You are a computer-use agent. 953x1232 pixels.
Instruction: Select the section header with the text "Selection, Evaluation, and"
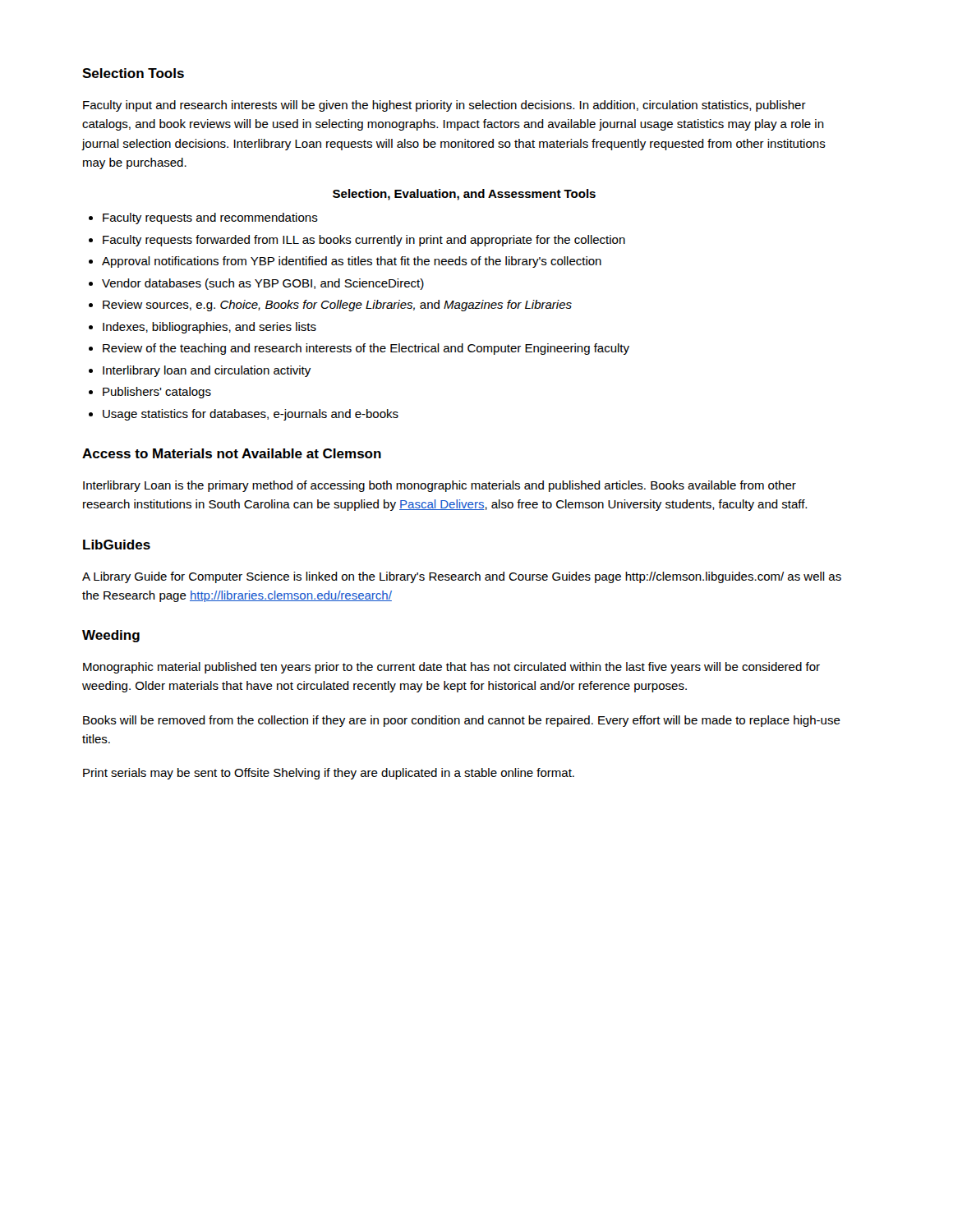[x=464, y=193]
